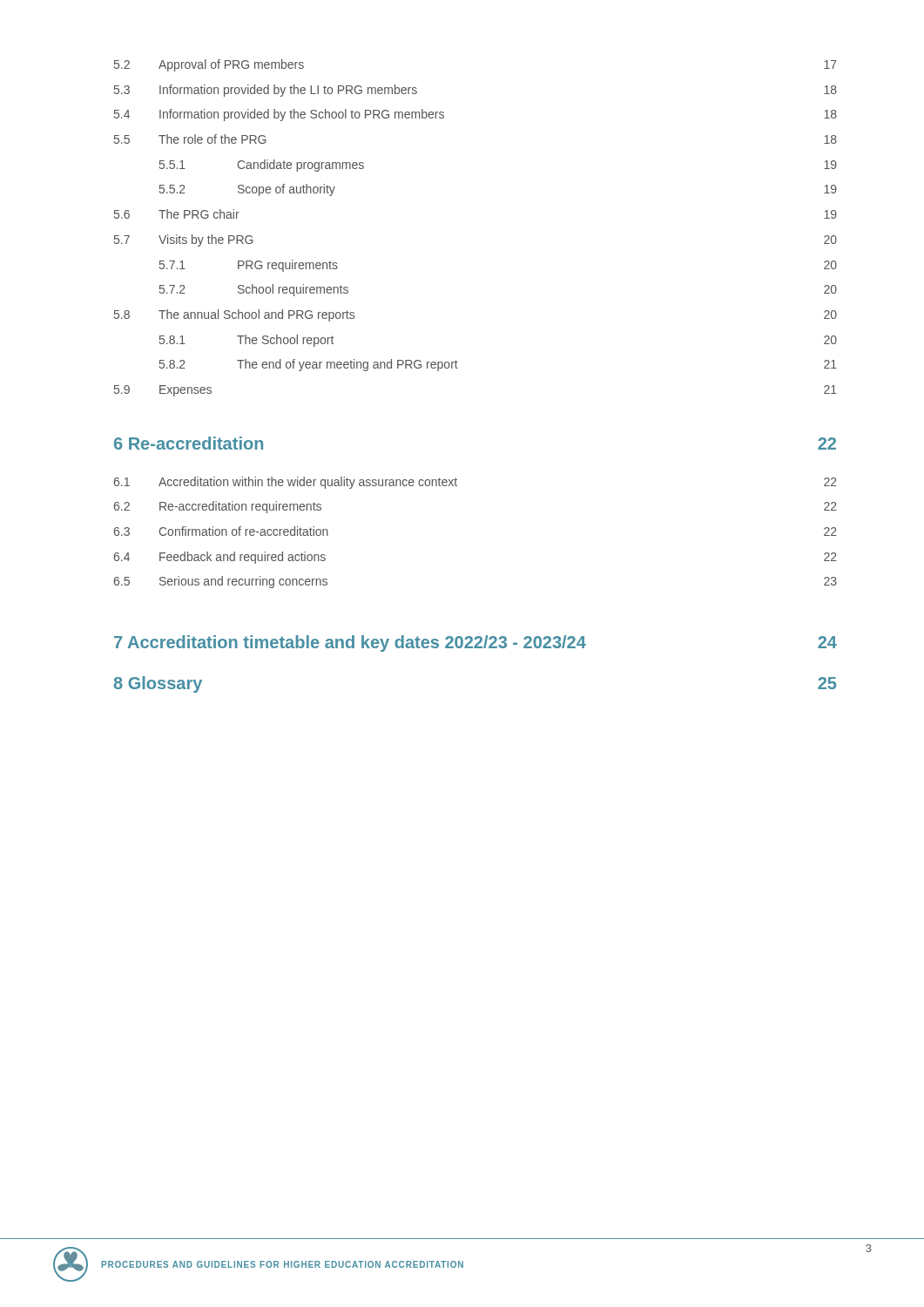Navigate to the block starting "6 Re-accreditation 22"

[x=189, y=443]
